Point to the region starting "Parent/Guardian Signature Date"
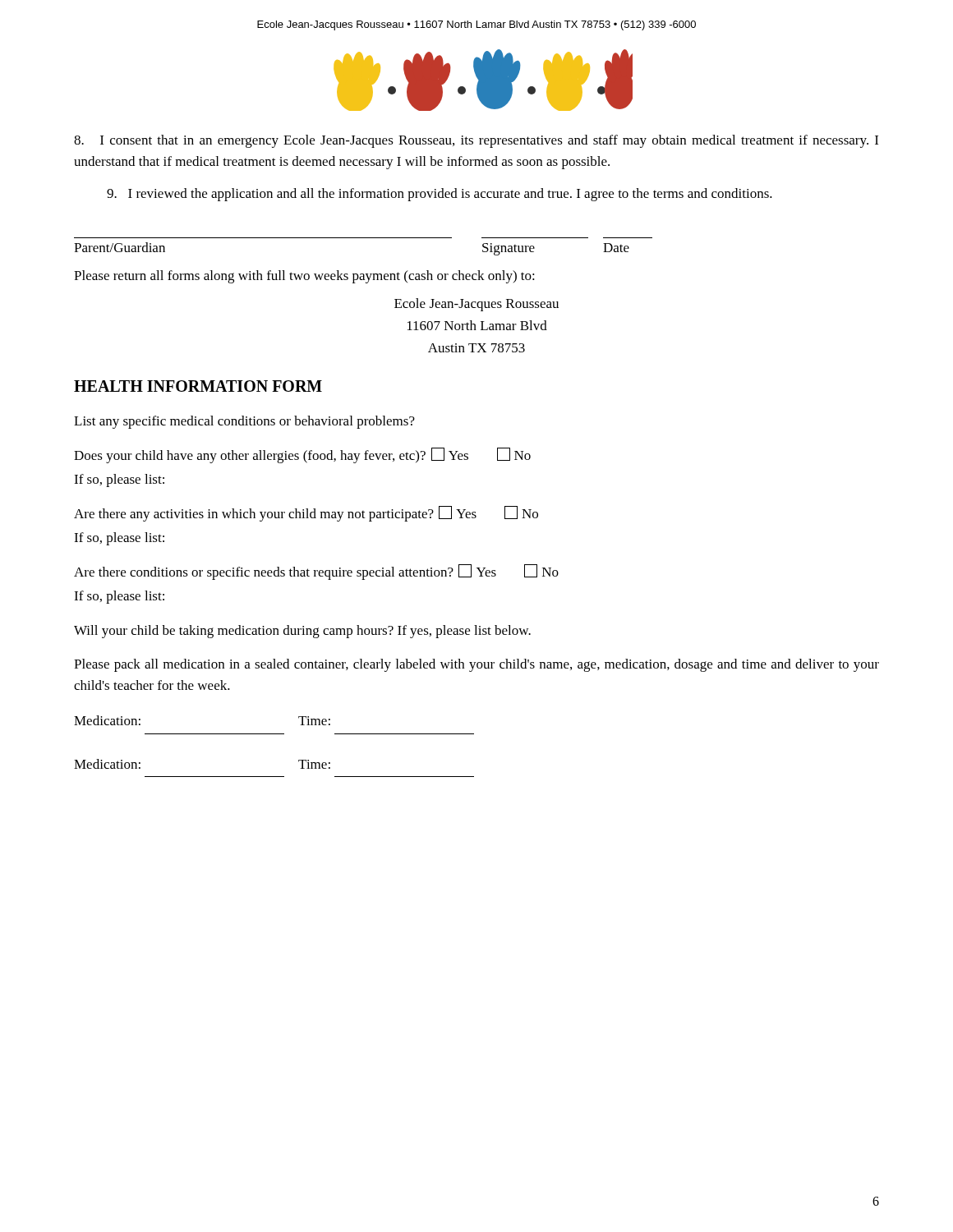This screenshot has width=953, height=1232. coord(363,248)
